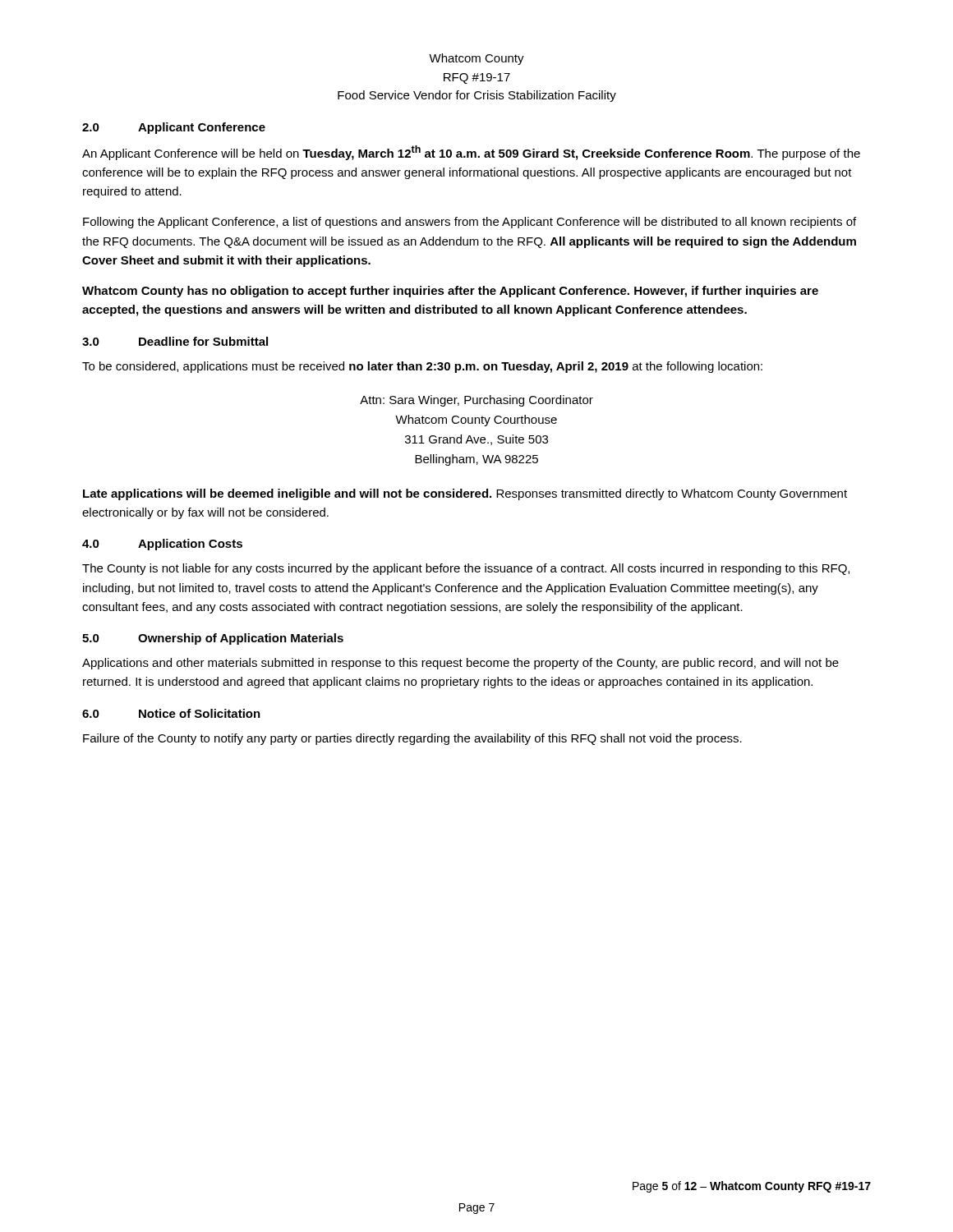This screenshot has height=1232, width=953.
Task: Locate the text block containing "Applications and other materials"
Action: [x=460, y=672]
